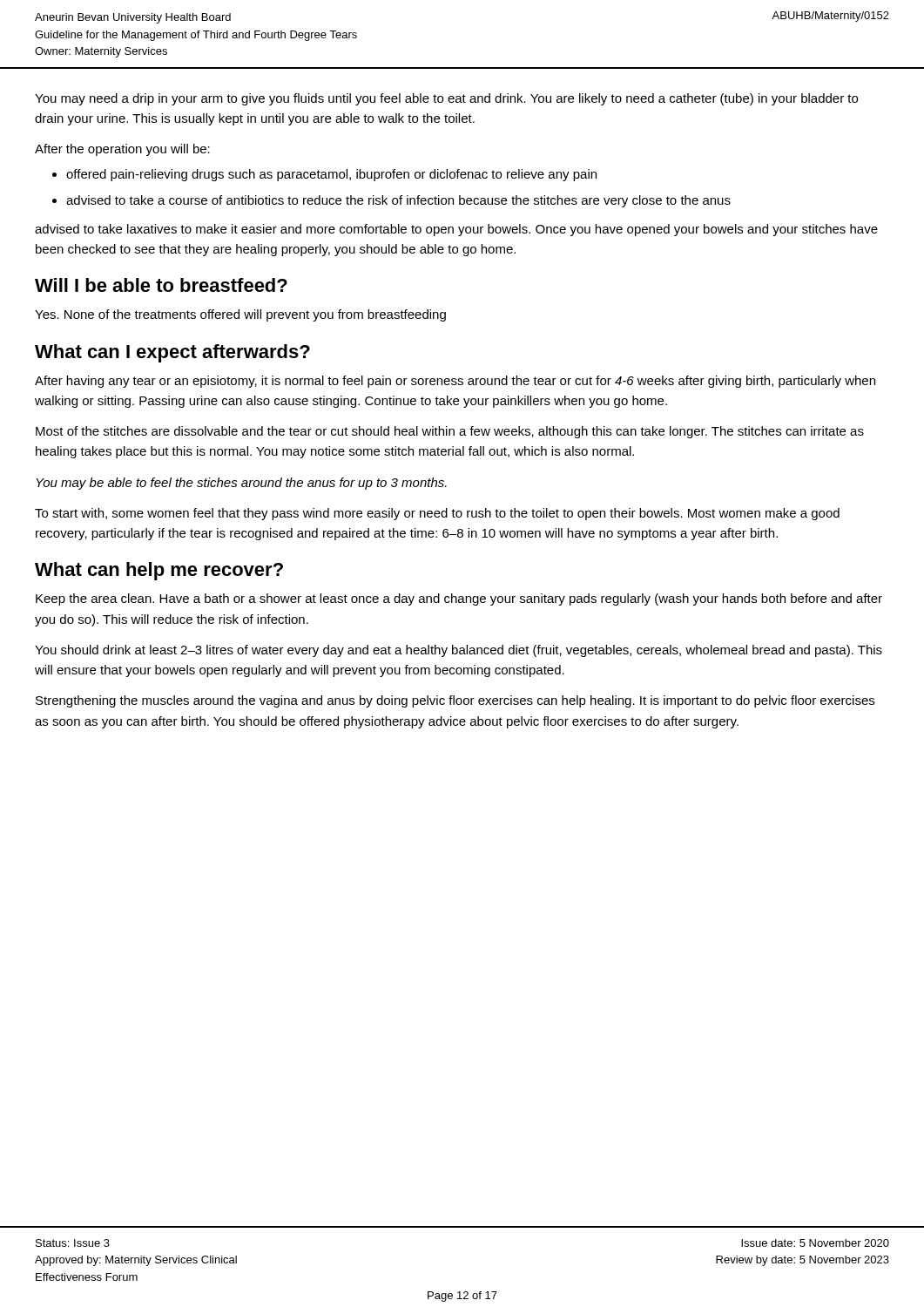Point to the region starting "What can I expect afterwards?"
The image size is (924, 1307).
173,351
